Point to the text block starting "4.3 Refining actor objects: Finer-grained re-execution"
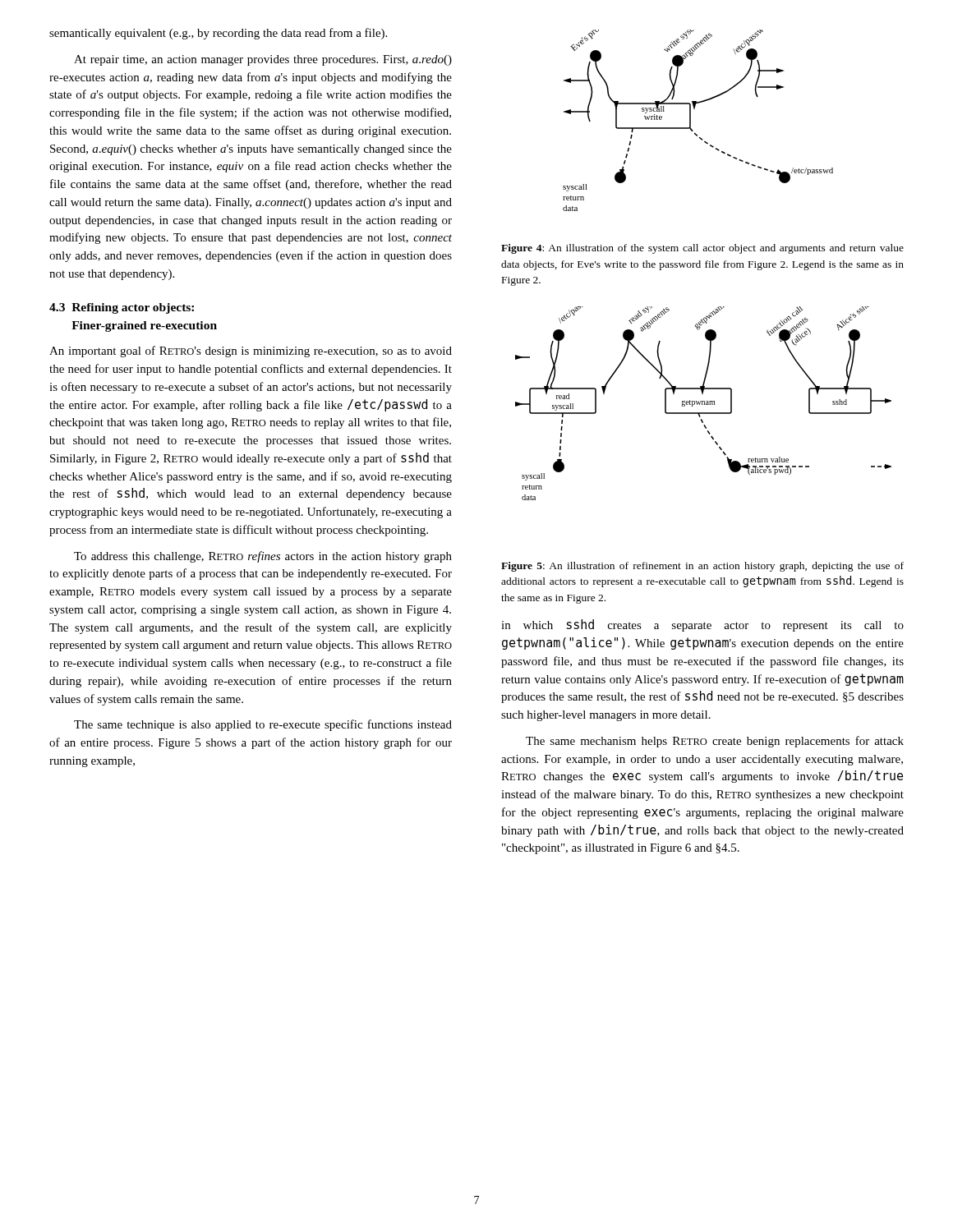The width and height of the screenshot is (953, 1232). click(133, 316)
